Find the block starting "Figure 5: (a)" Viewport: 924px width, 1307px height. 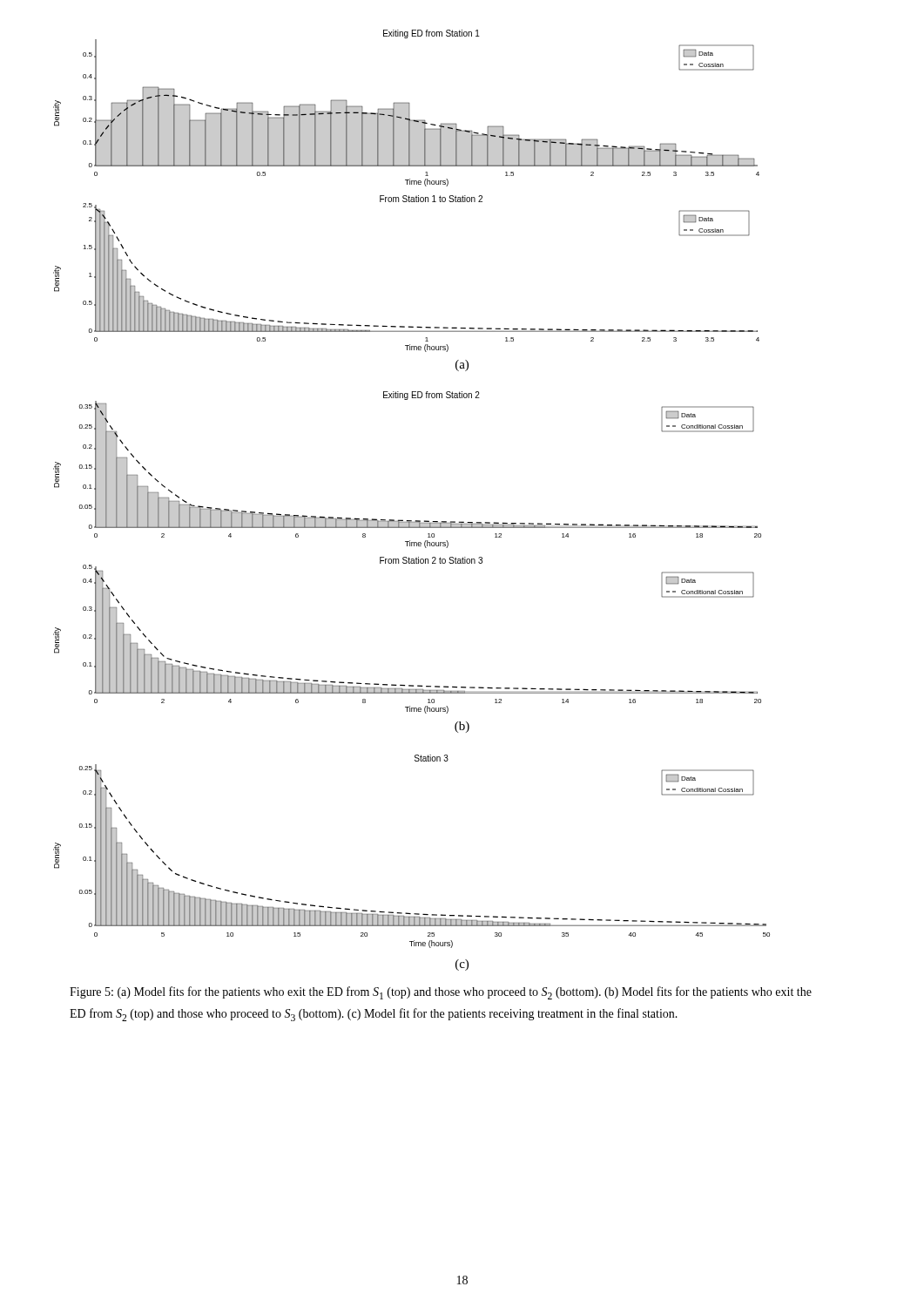coord(441,1004)
